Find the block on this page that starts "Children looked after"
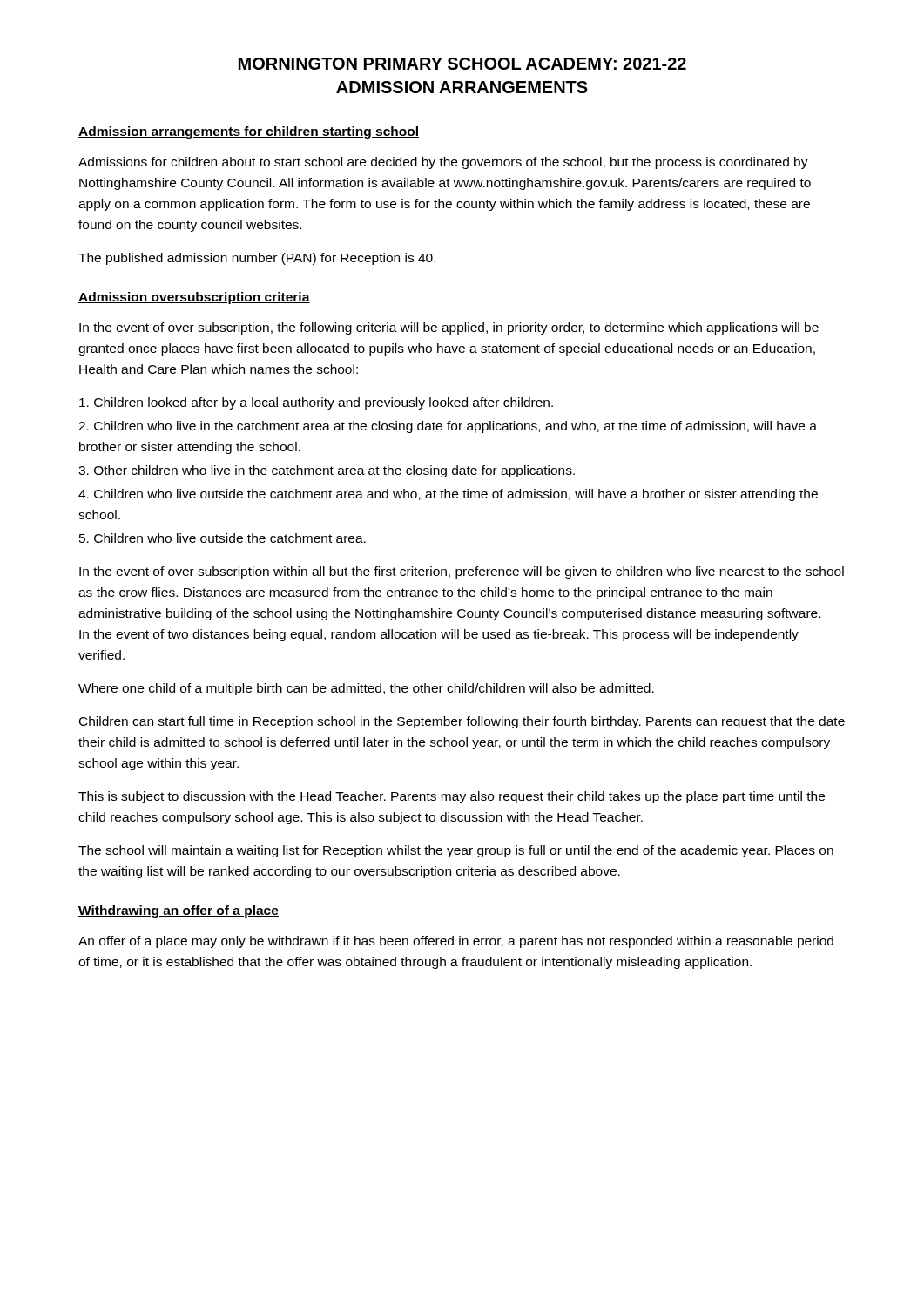Viewport: 924px width, 1307px height. coord(316,402)
